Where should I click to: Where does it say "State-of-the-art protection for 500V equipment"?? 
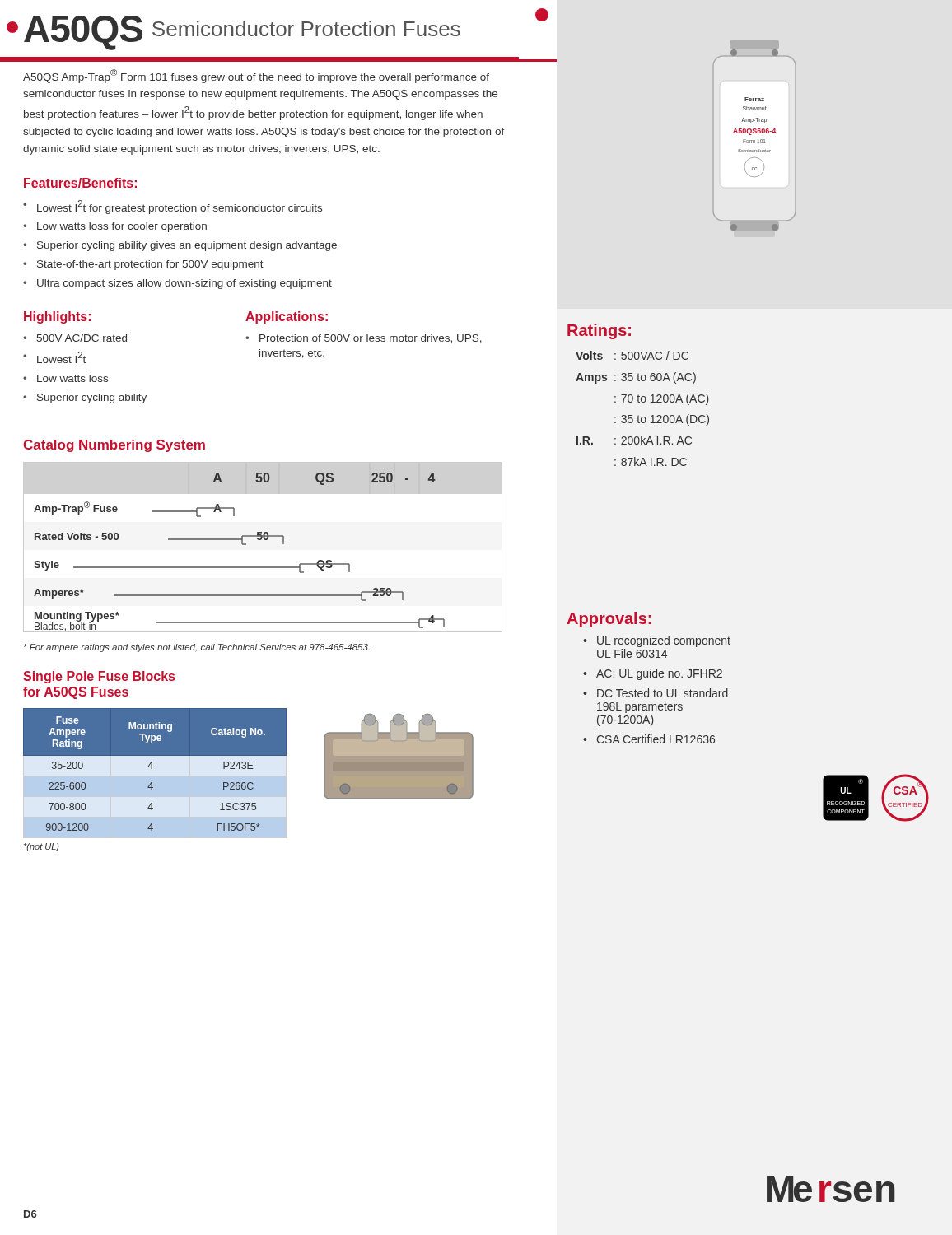click(150, 264)
